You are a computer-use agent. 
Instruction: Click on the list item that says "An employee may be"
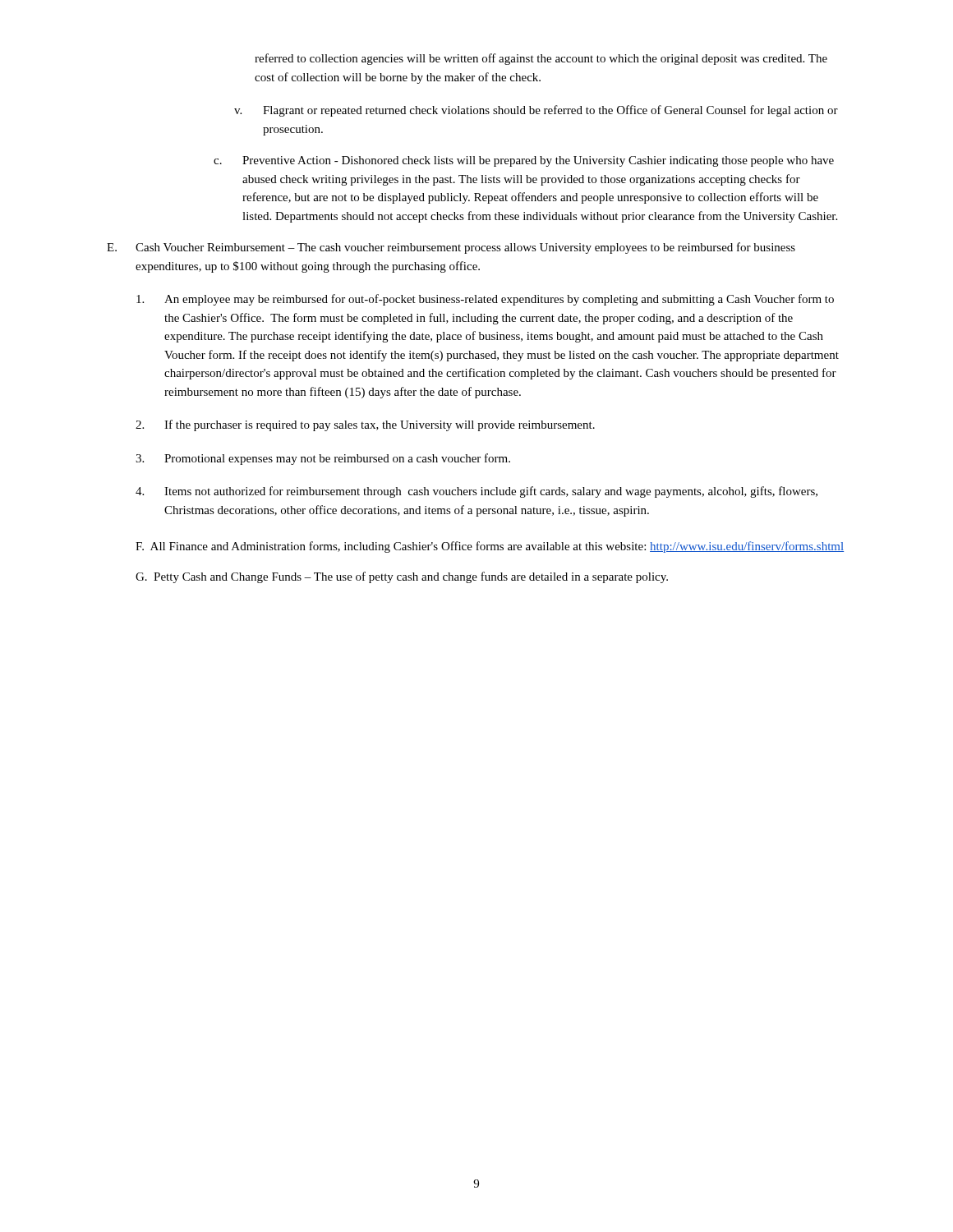tap(491, 345)
